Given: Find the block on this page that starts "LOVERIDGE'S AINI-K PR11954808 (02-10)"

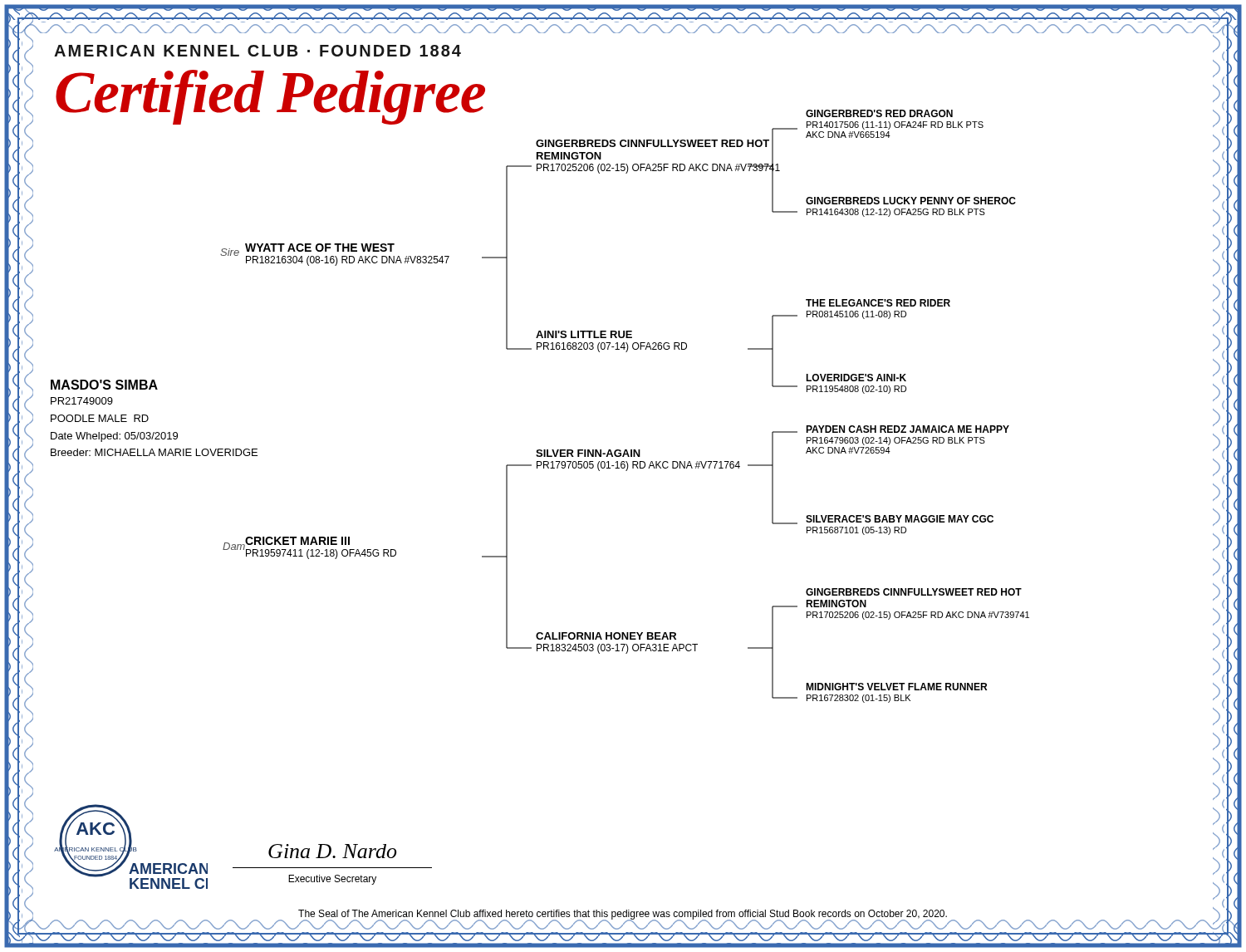Looking at the screenshot, I should point(914,383).
